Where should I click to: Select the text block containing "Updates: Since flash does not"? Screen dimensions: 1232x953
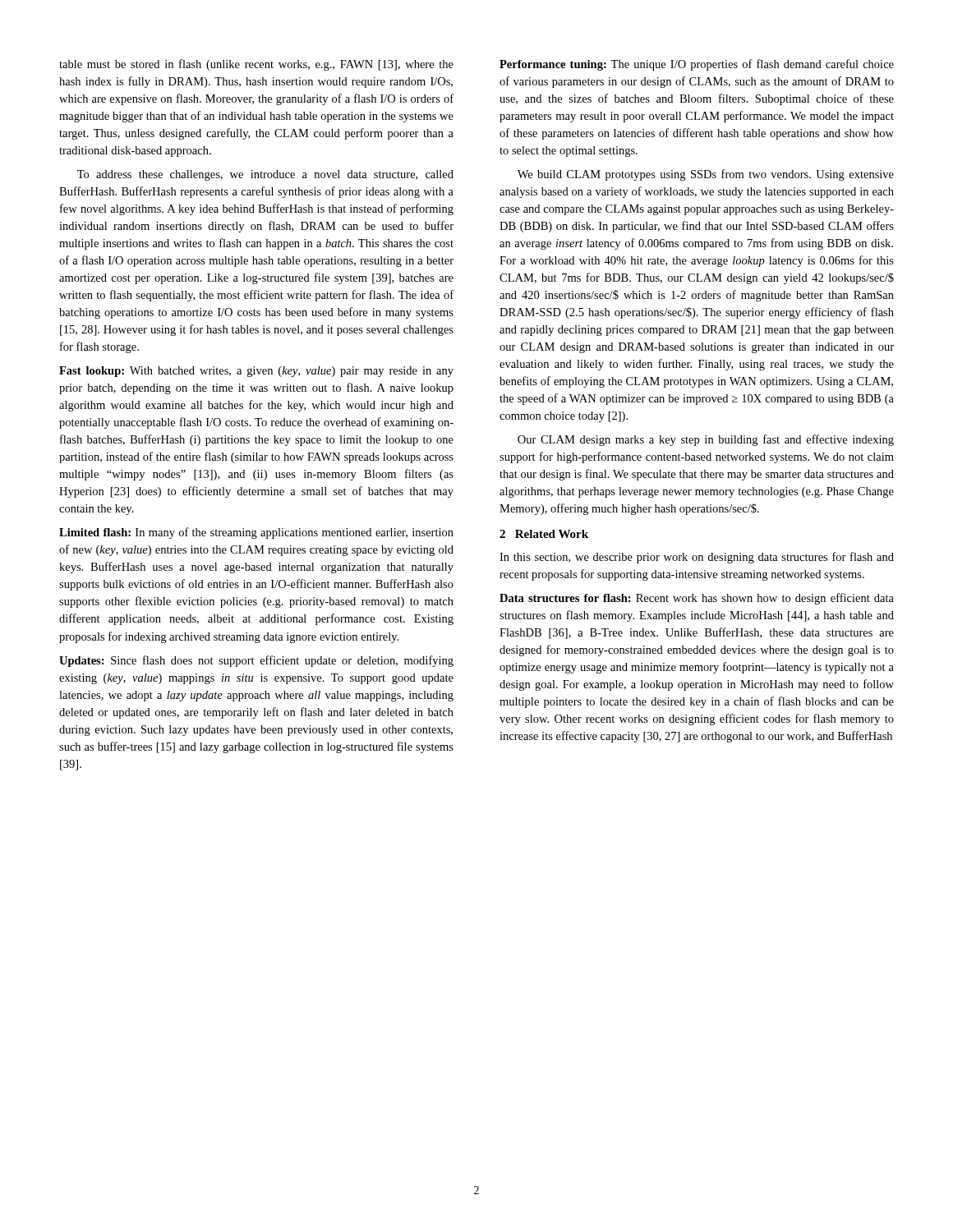(x=256, y=712)
